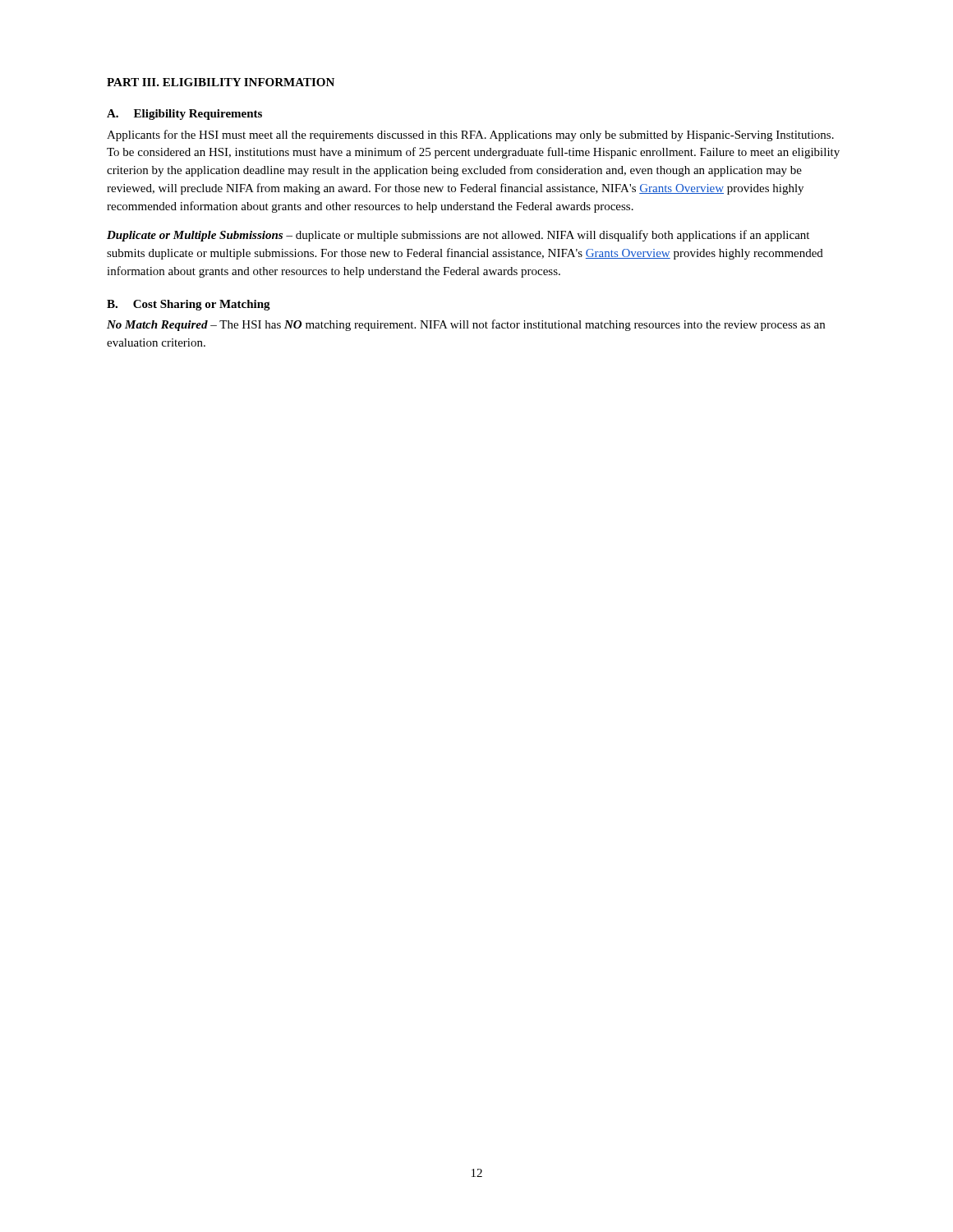The image size is (953, 1232).
Task: Locate the text starting "B.Cost Sharing or"
Action: click(x=188, y=304)
